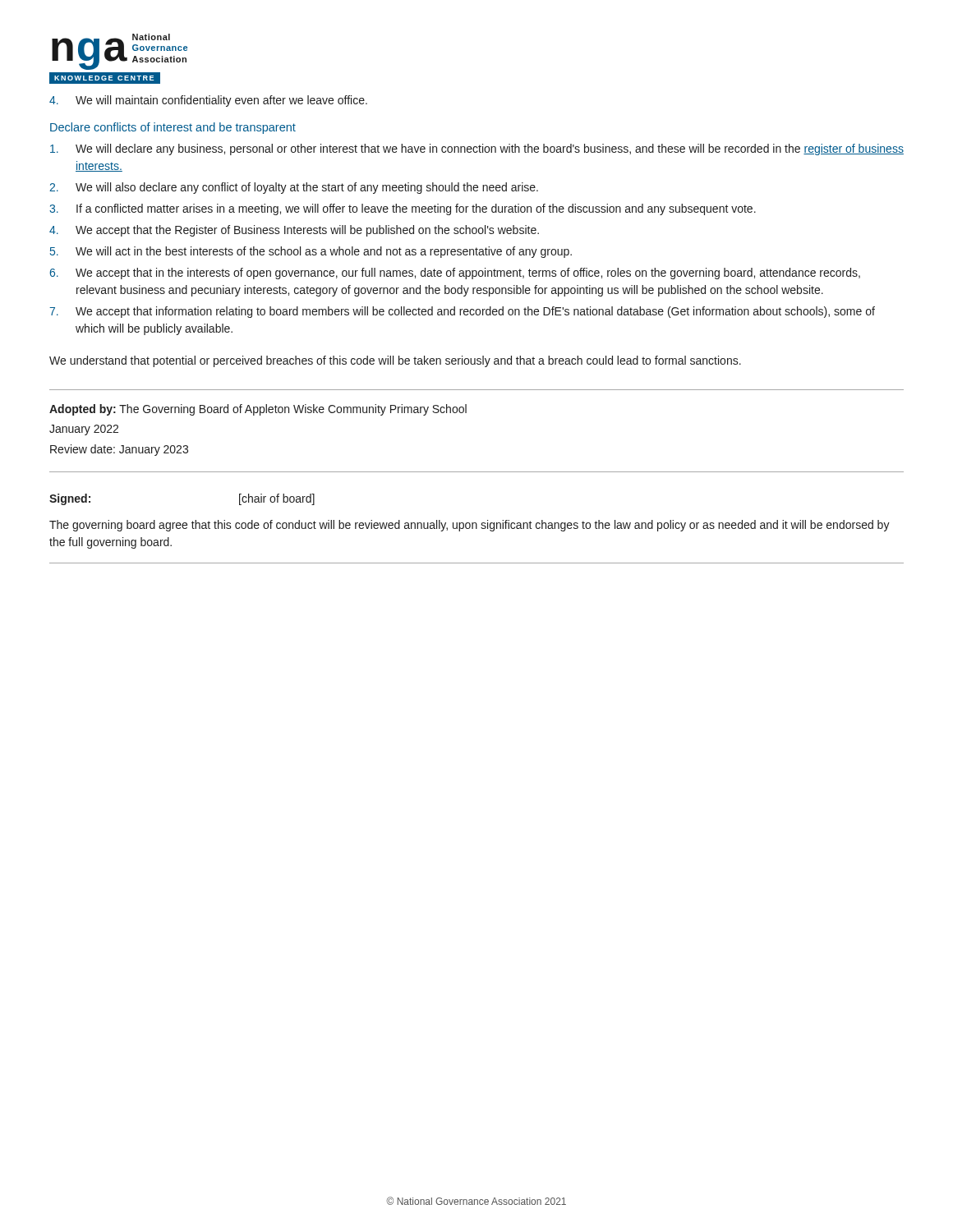Click on the element starting "The governing board"
953x1232 pixels.
(x=469, y=534)
